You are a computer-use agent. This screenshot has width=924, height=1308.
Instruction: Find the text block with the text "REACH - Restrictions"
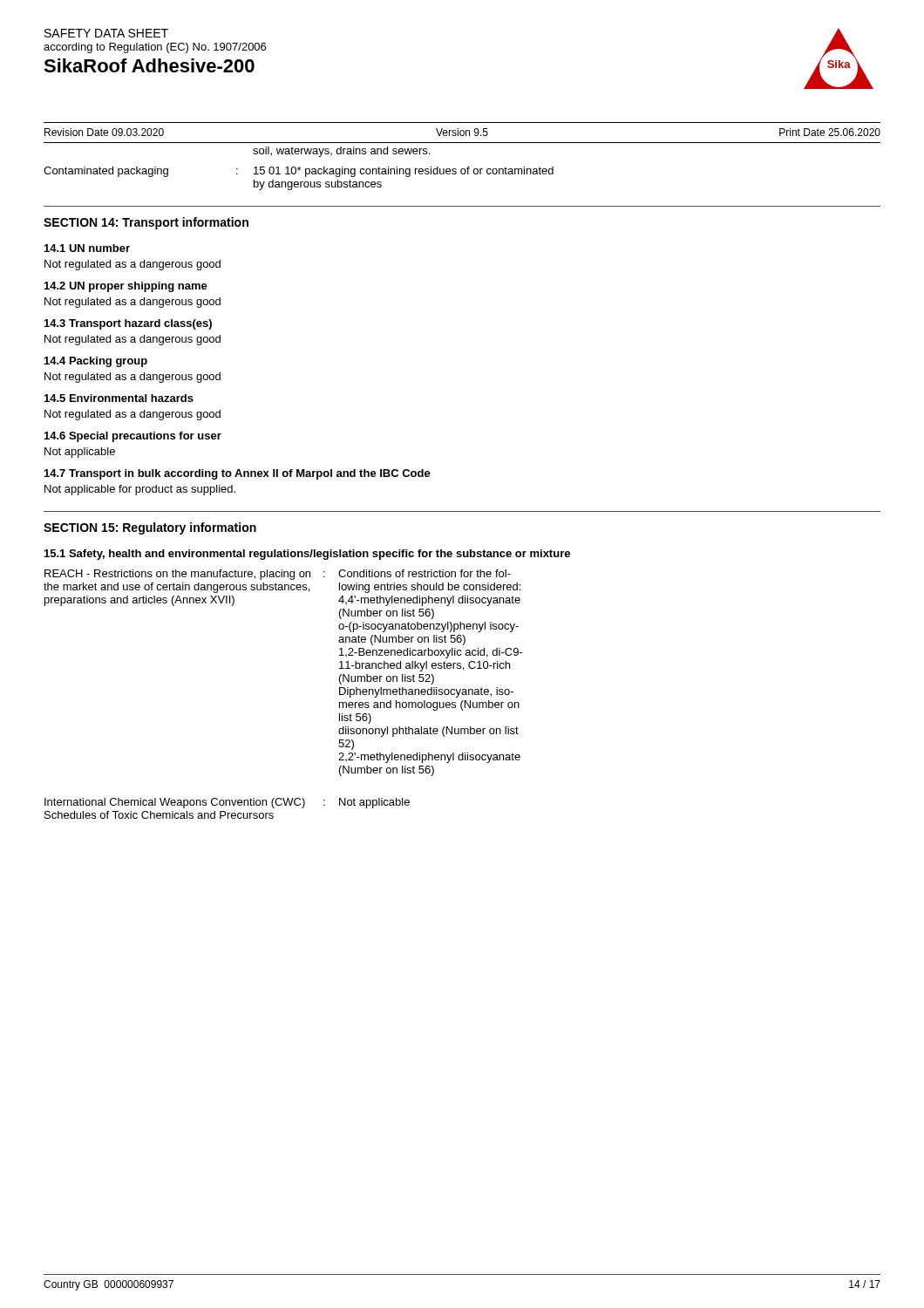click(462, 671)
